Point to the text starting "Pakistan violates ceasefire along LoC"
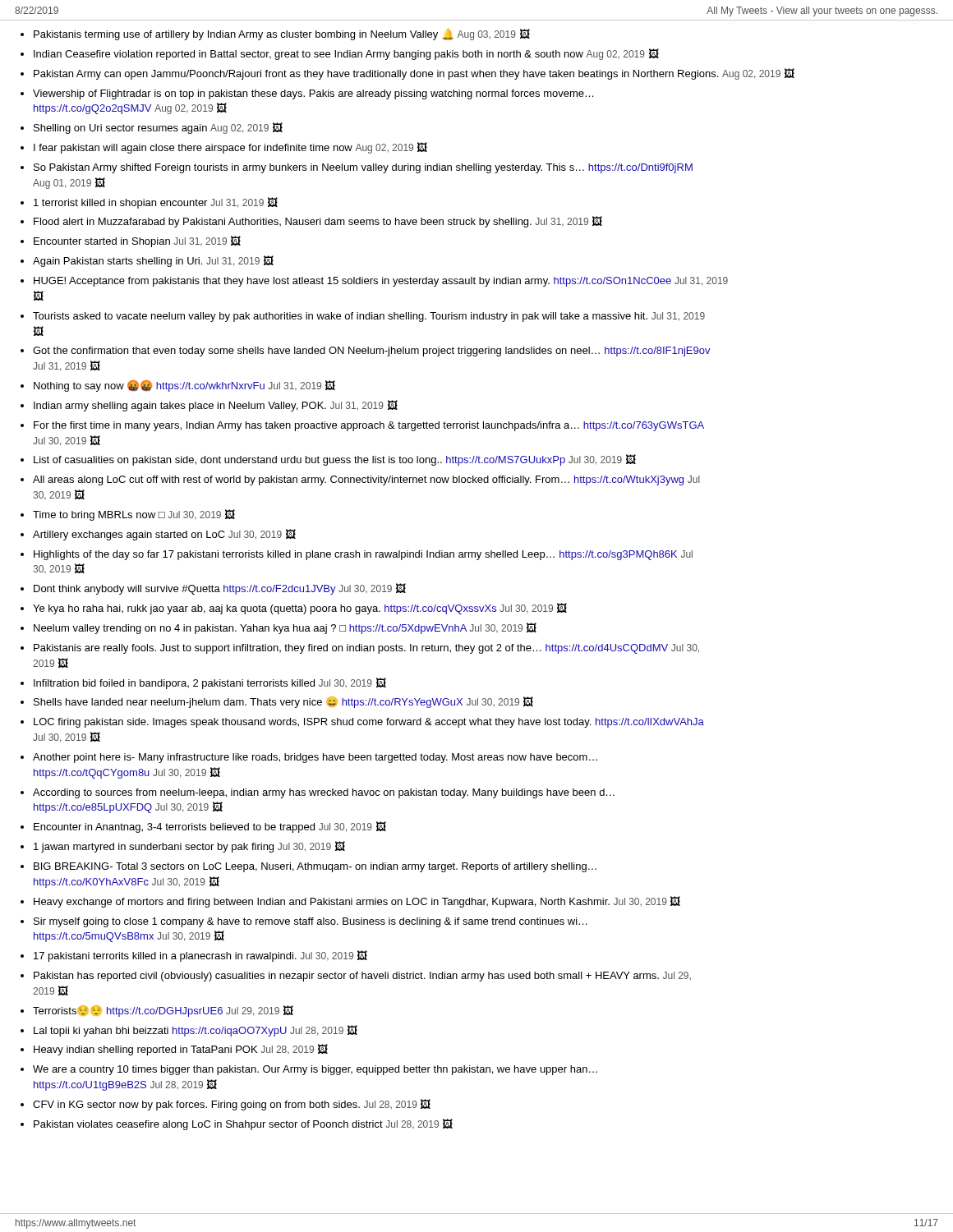953x1232 pixels. click(x=243, y=1124)
